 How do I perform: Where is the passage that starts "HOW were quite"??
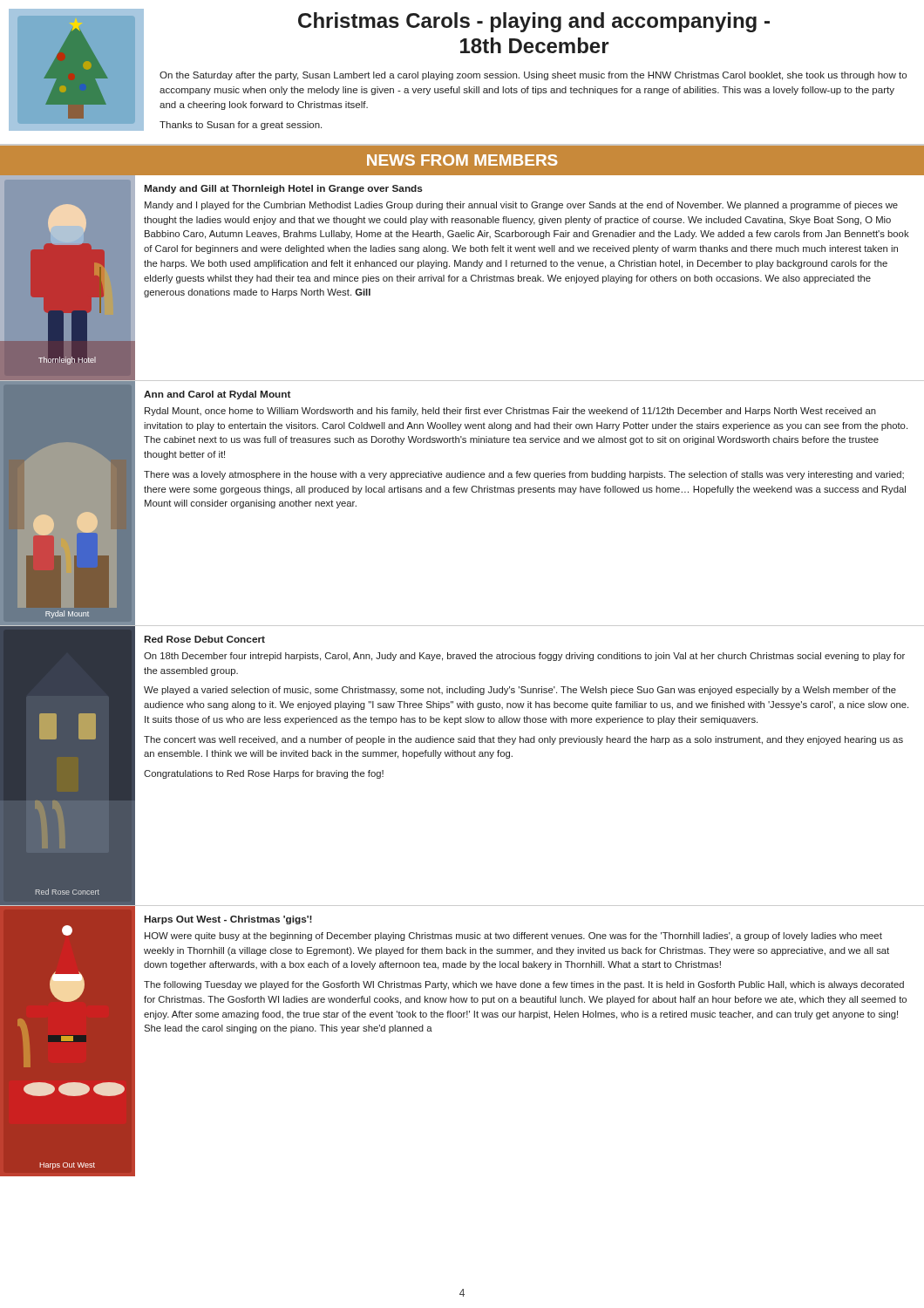(x=517, y=950)
